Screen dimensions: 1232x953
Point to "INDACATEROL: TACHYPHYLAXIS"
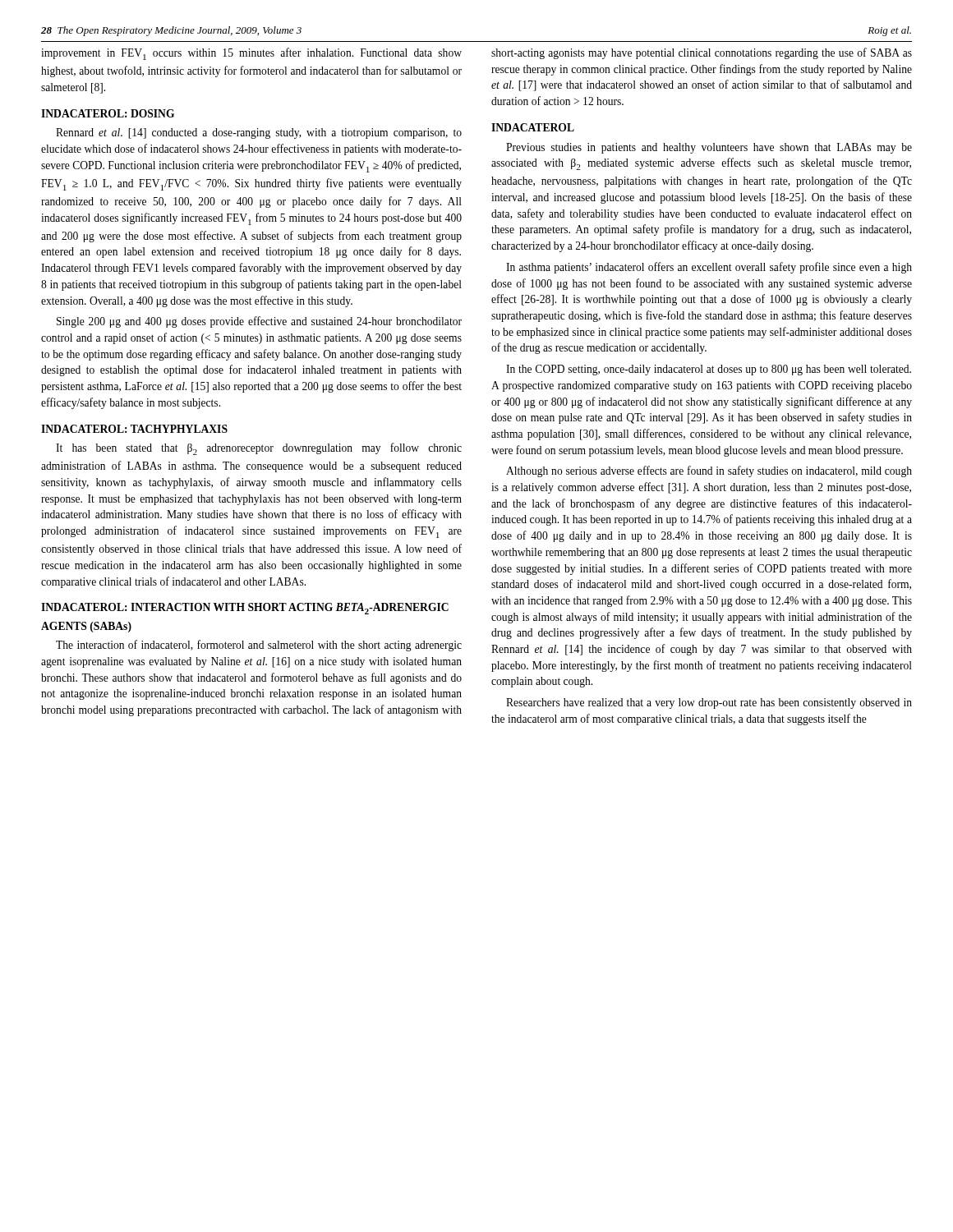(134, 429)
